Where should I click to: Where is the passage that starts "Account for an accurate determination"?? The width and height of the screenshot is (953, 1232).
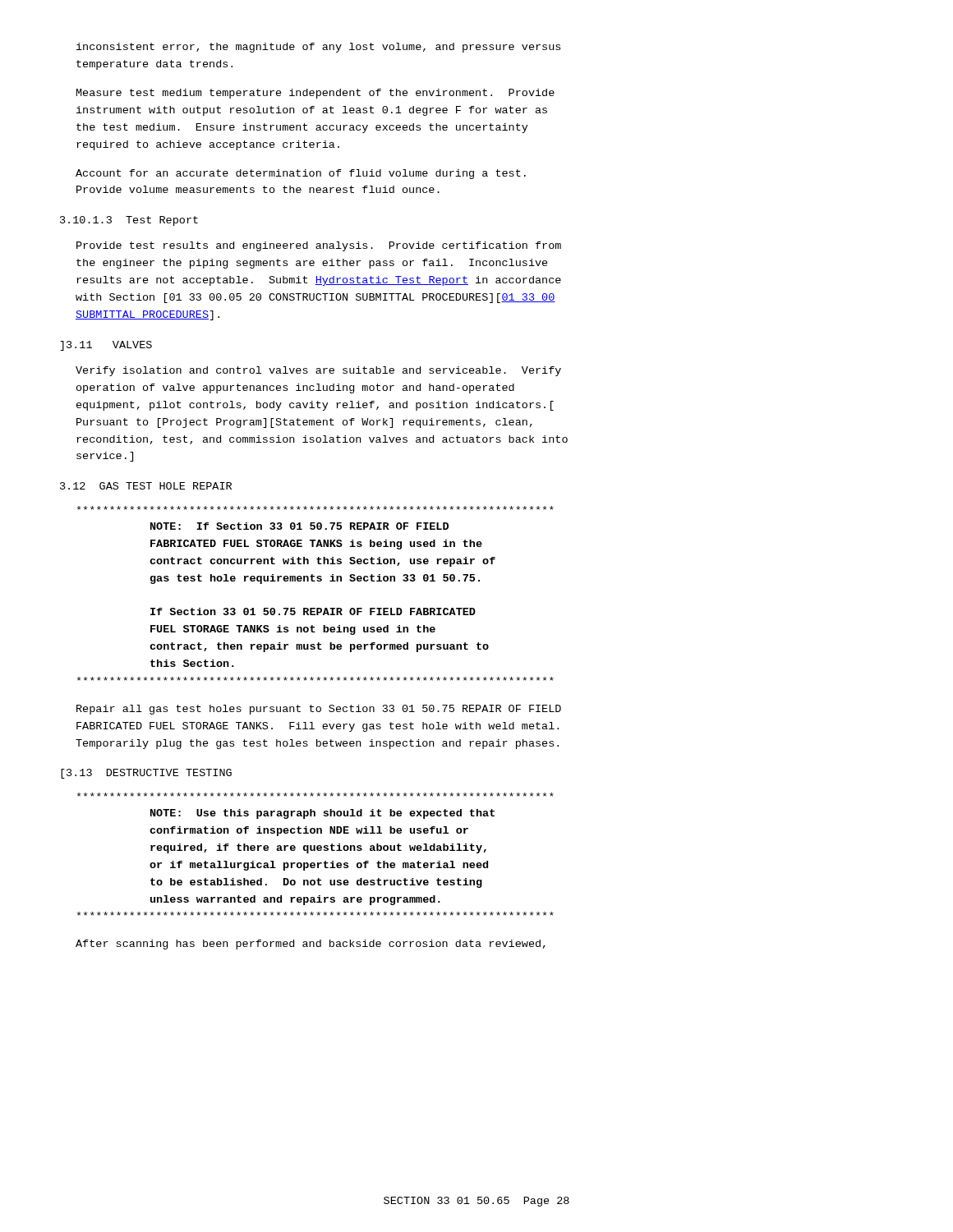click(302, 182)
